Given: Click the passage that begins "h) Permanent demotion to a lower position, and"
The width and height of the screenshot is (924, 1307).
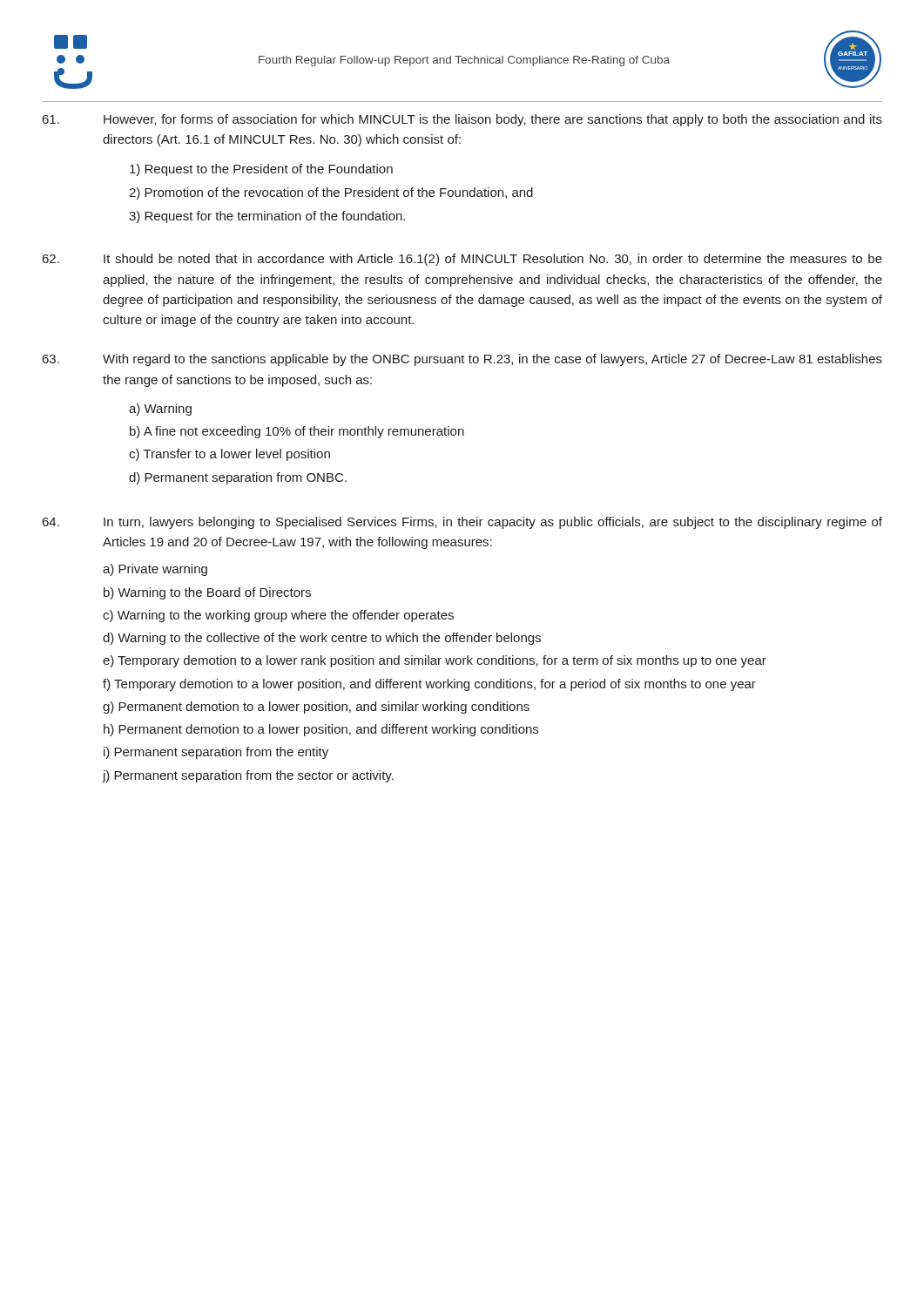Looking at the screenshot, I should point(321,729).
